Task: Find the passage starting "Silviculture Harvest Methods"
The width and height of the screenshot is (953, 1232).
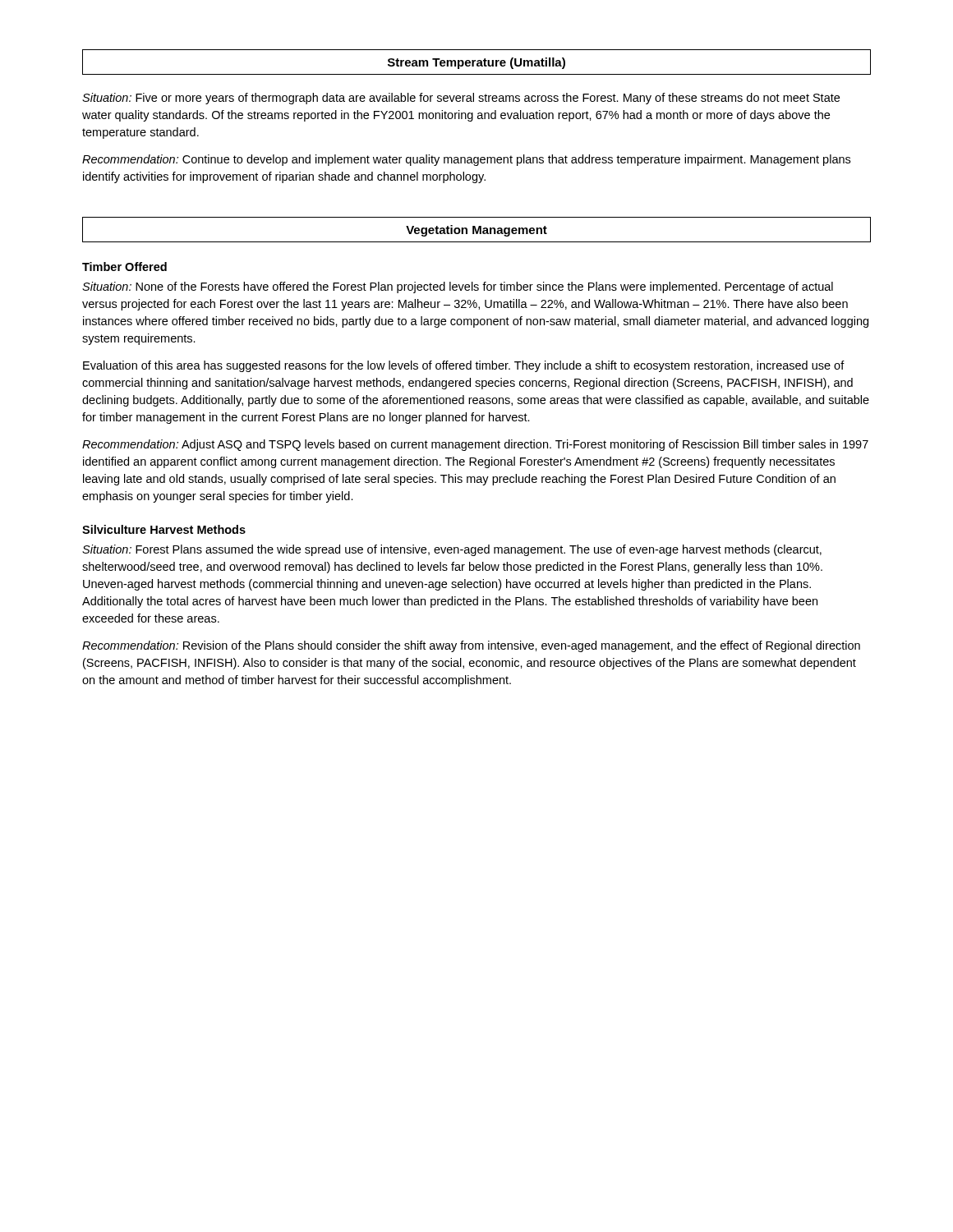Action: (164, 530)
